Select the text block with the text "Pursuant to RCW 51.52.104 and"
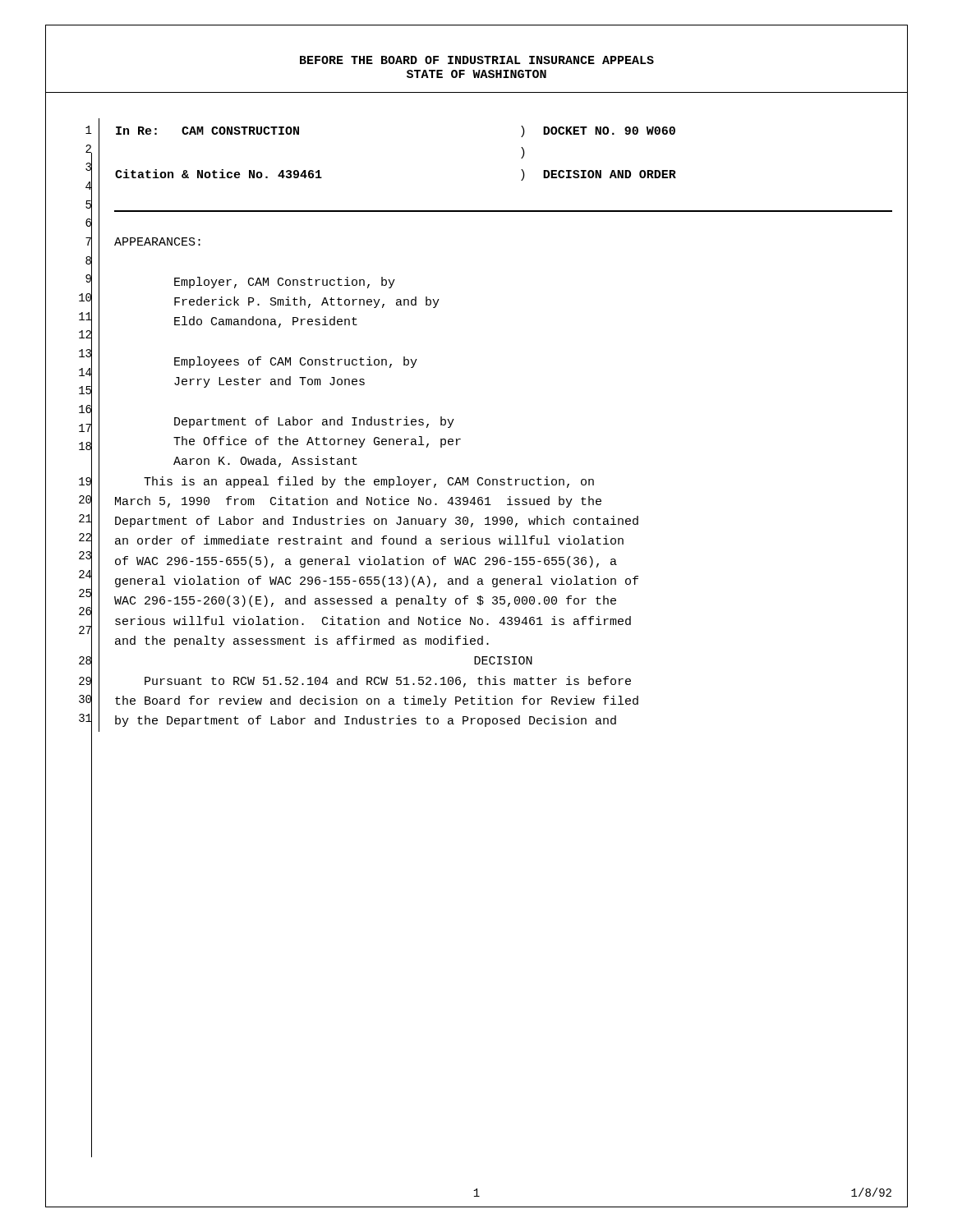Viewport: 953px width, 1232px height. point(377,702)
